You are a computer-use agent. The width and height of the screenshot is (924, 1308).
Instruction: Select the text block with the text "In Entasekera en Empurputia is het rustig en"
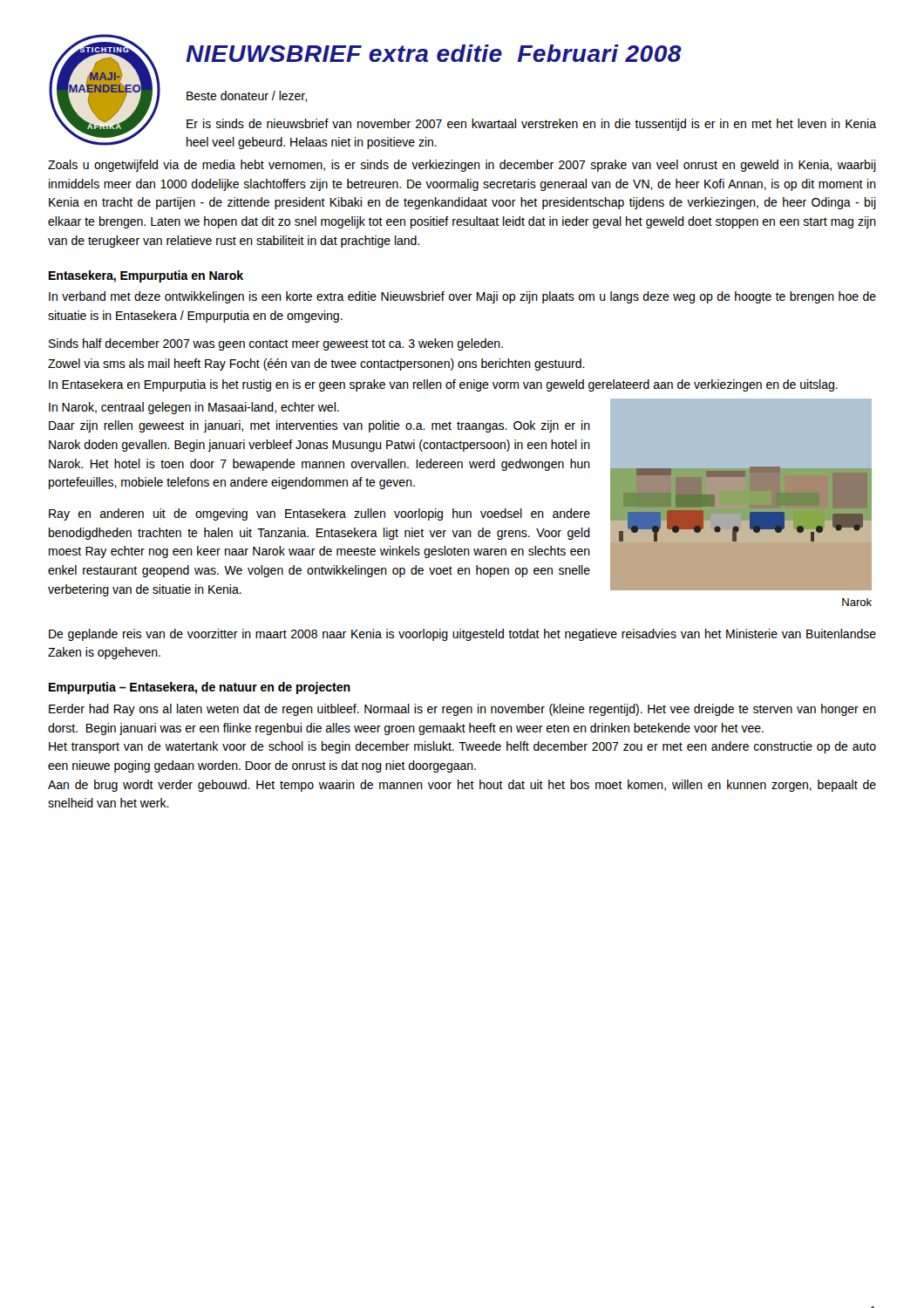point(443,384)
